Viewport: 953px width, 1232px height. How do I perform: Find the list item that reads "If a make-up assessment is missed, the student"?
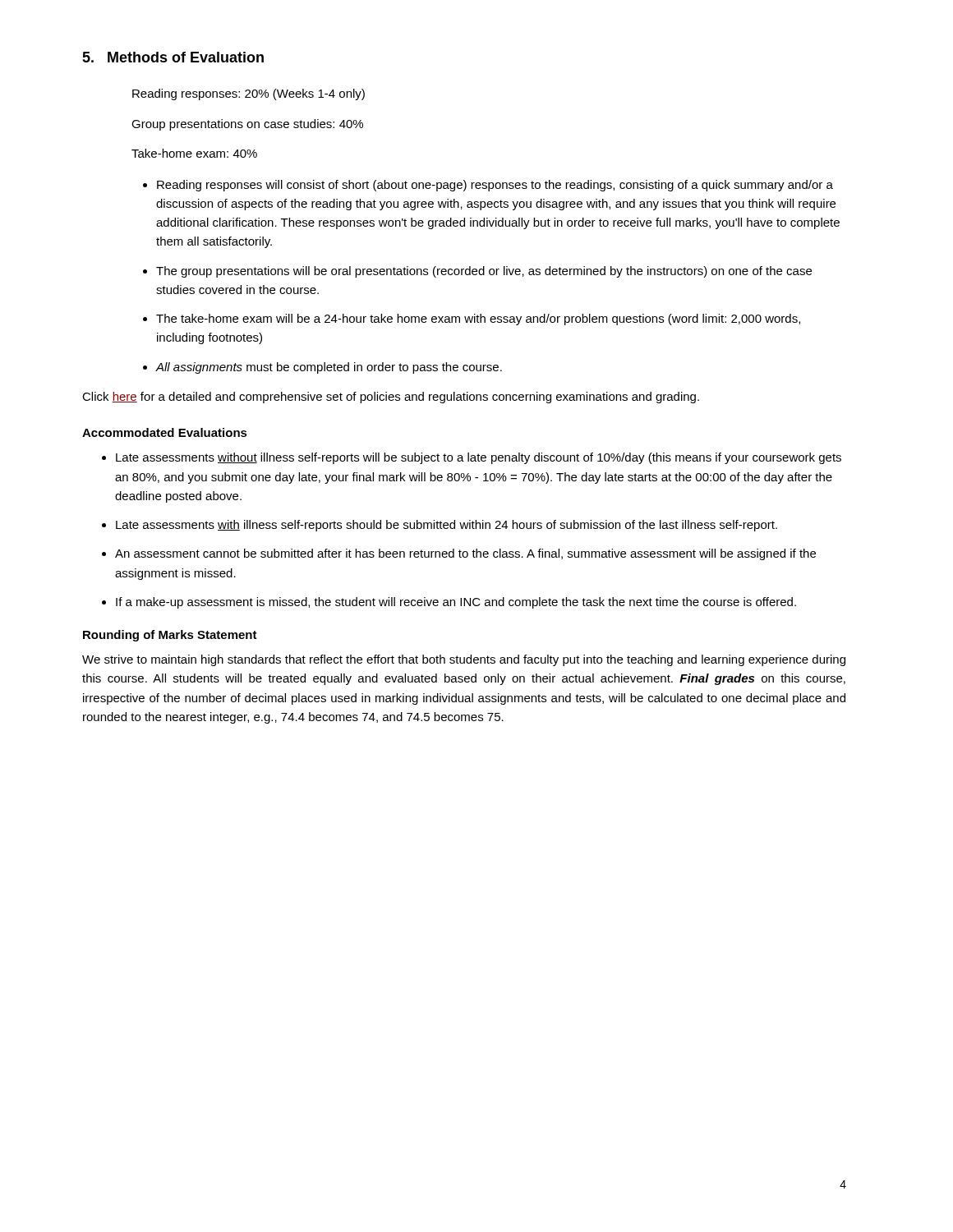456,601
